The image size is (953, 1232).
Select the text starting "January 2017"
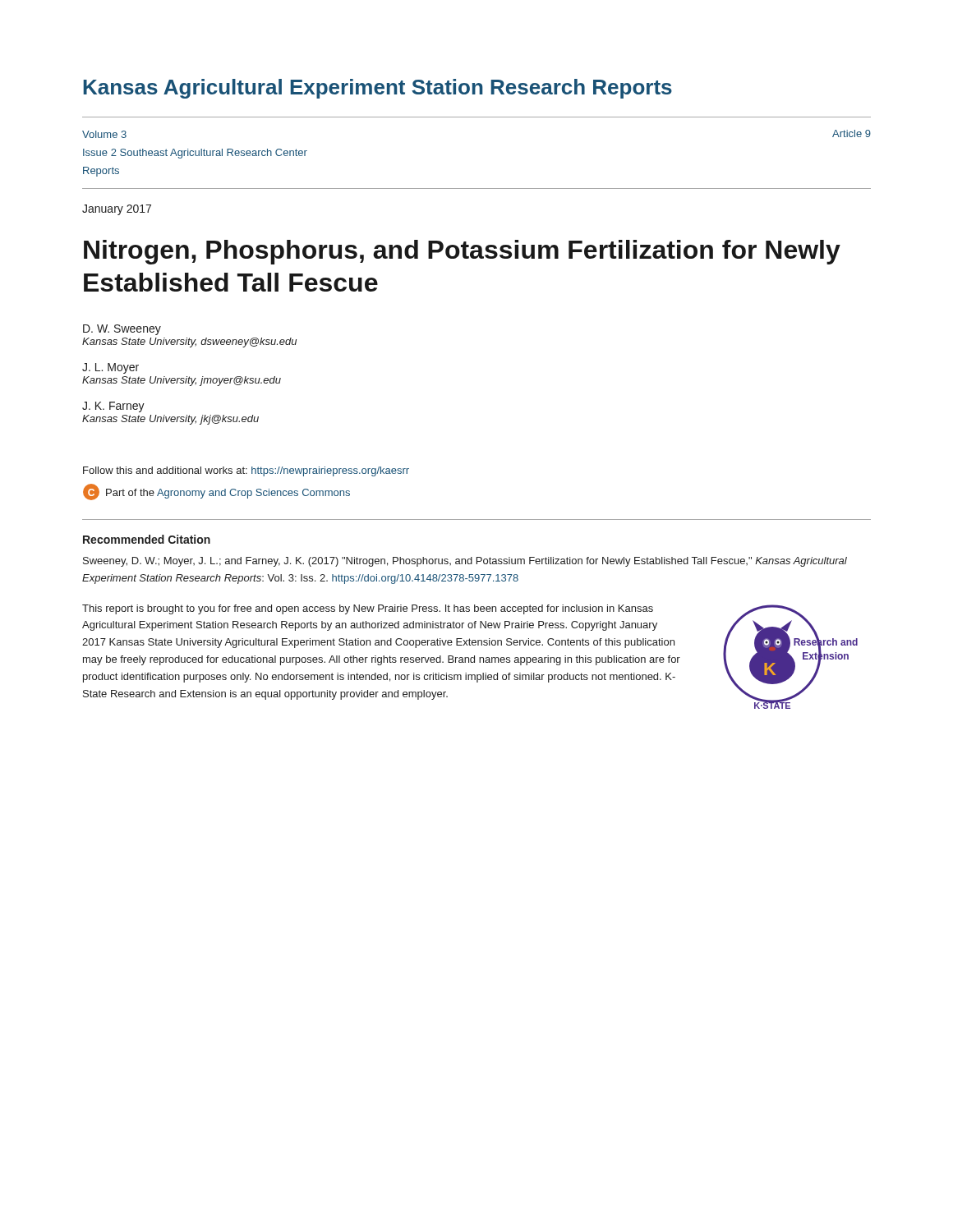click(x=117, y=210)
